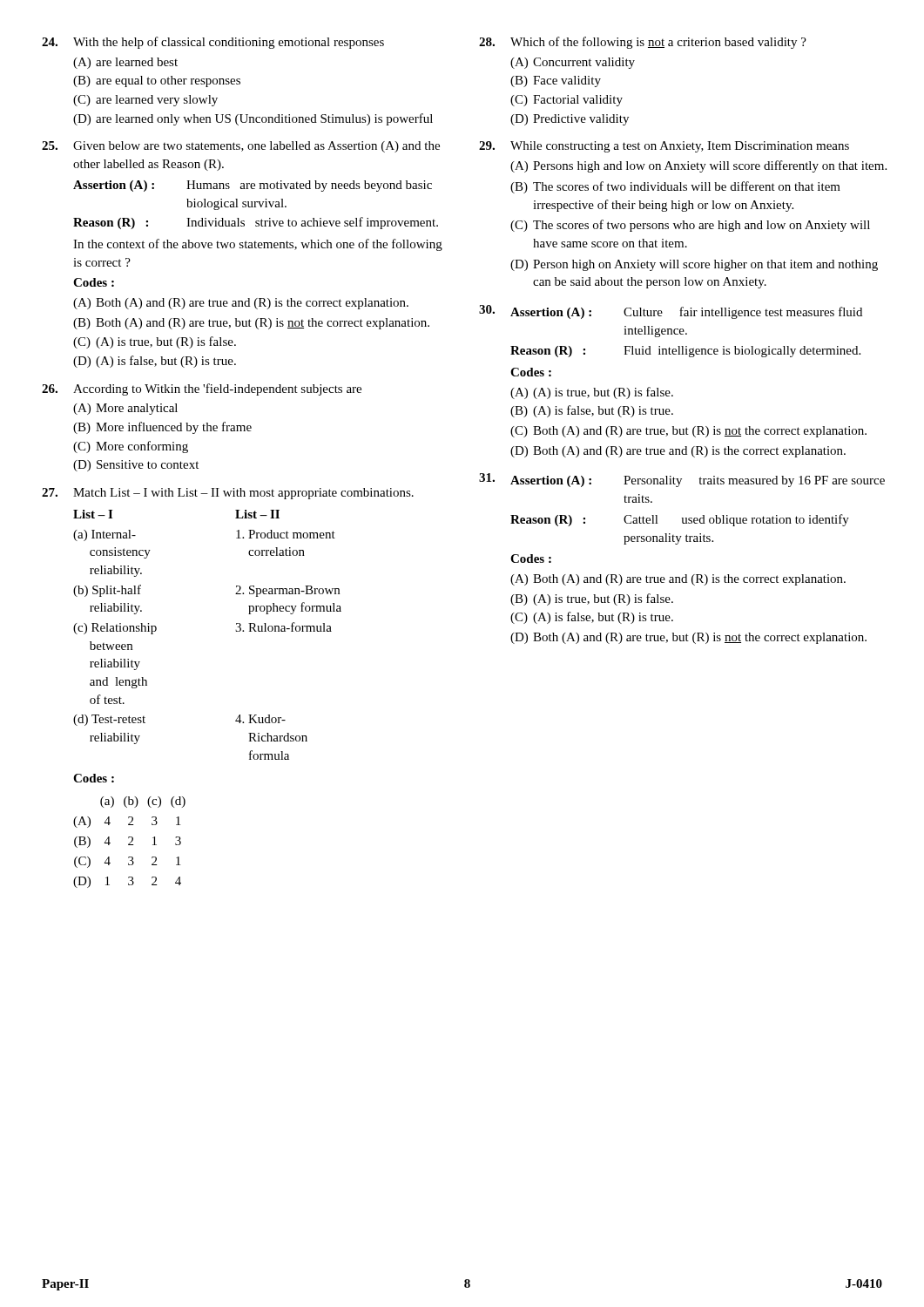
Task: Navigate to the text starting "27. Match List"
Action: (228, 494)
